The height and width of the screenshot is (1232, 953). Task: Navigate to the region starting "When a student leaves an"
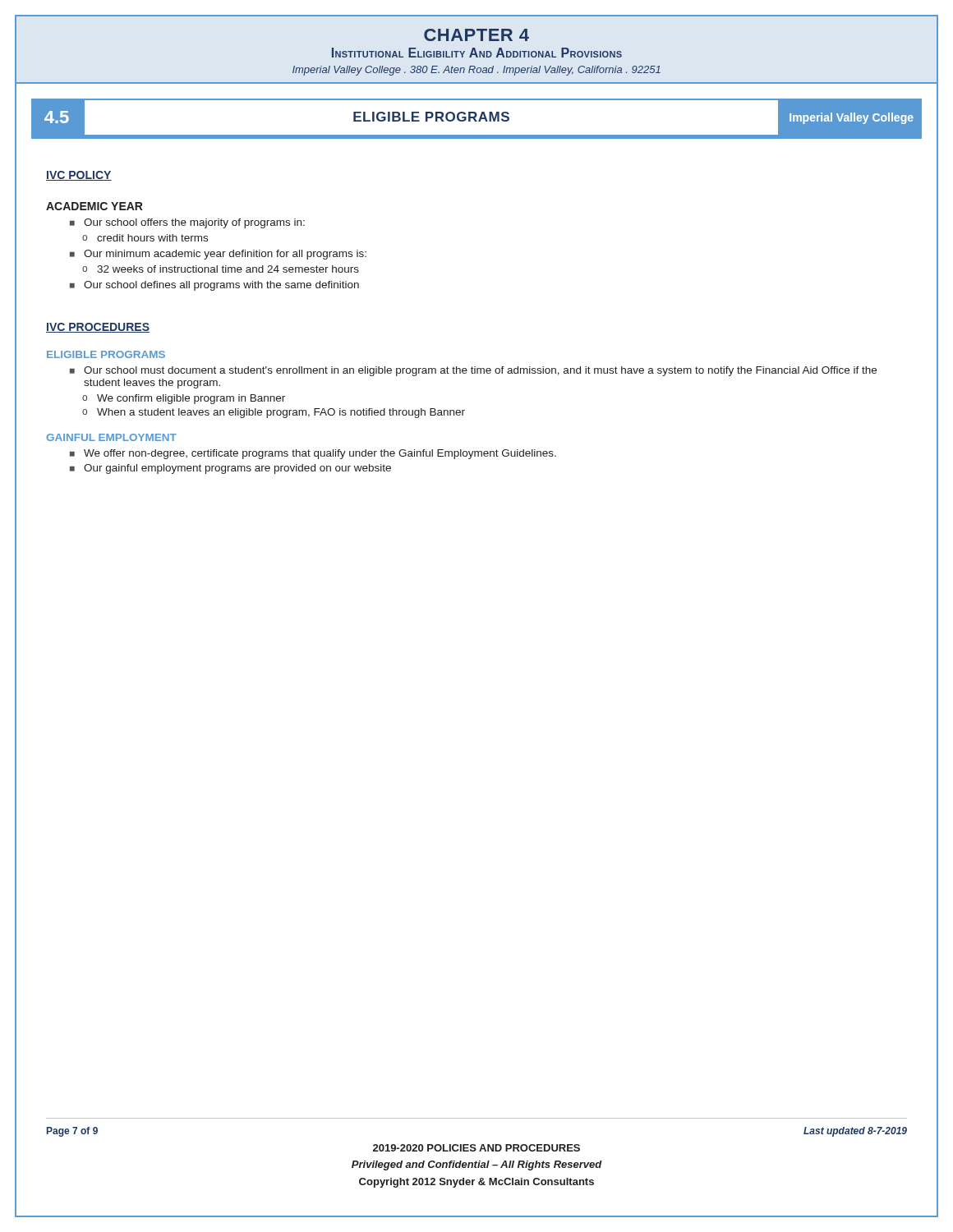[274, 413]
